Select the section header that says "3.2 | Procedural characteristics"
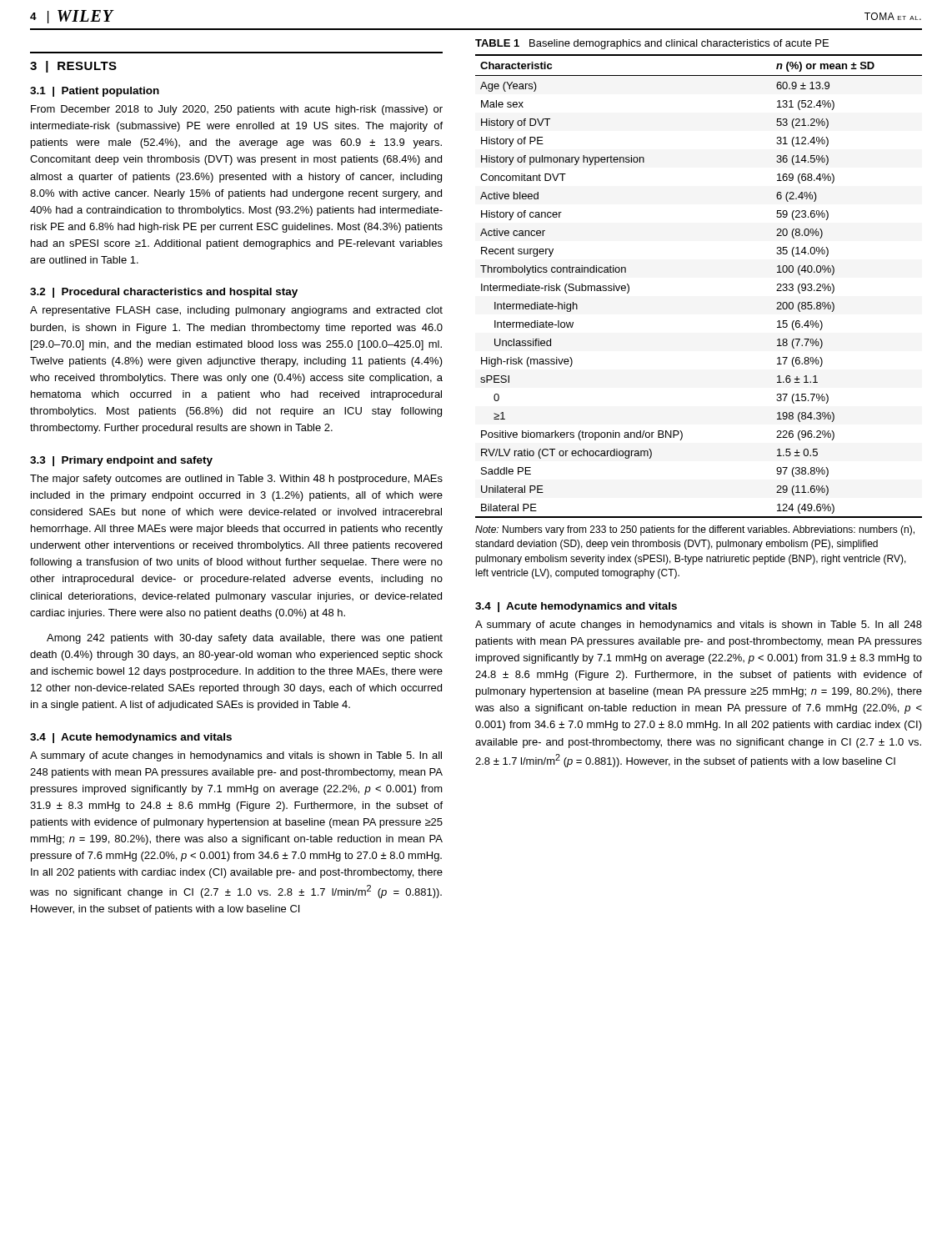 pos(164,292)
